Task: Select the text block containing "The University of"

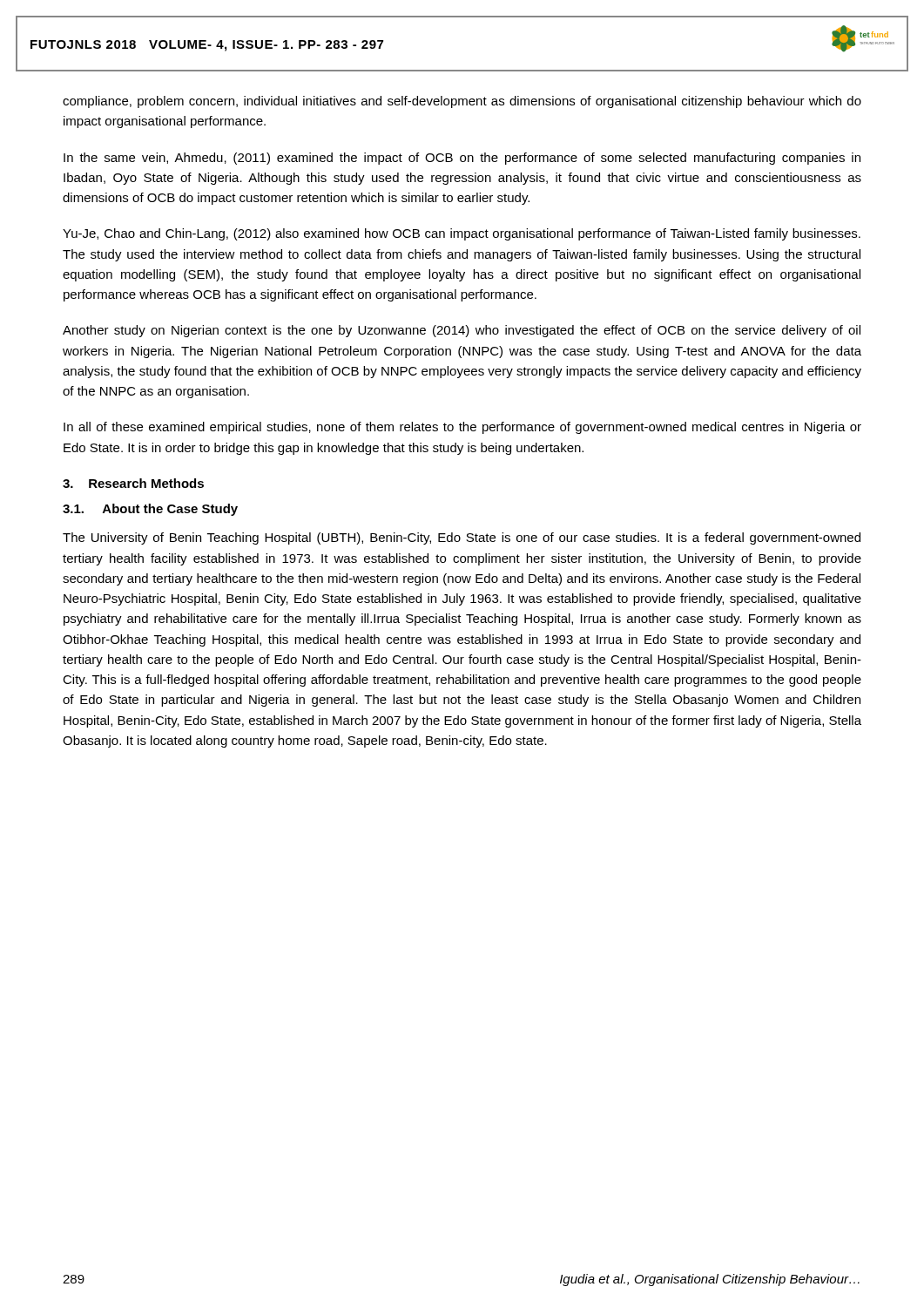Action: [462, 639]
